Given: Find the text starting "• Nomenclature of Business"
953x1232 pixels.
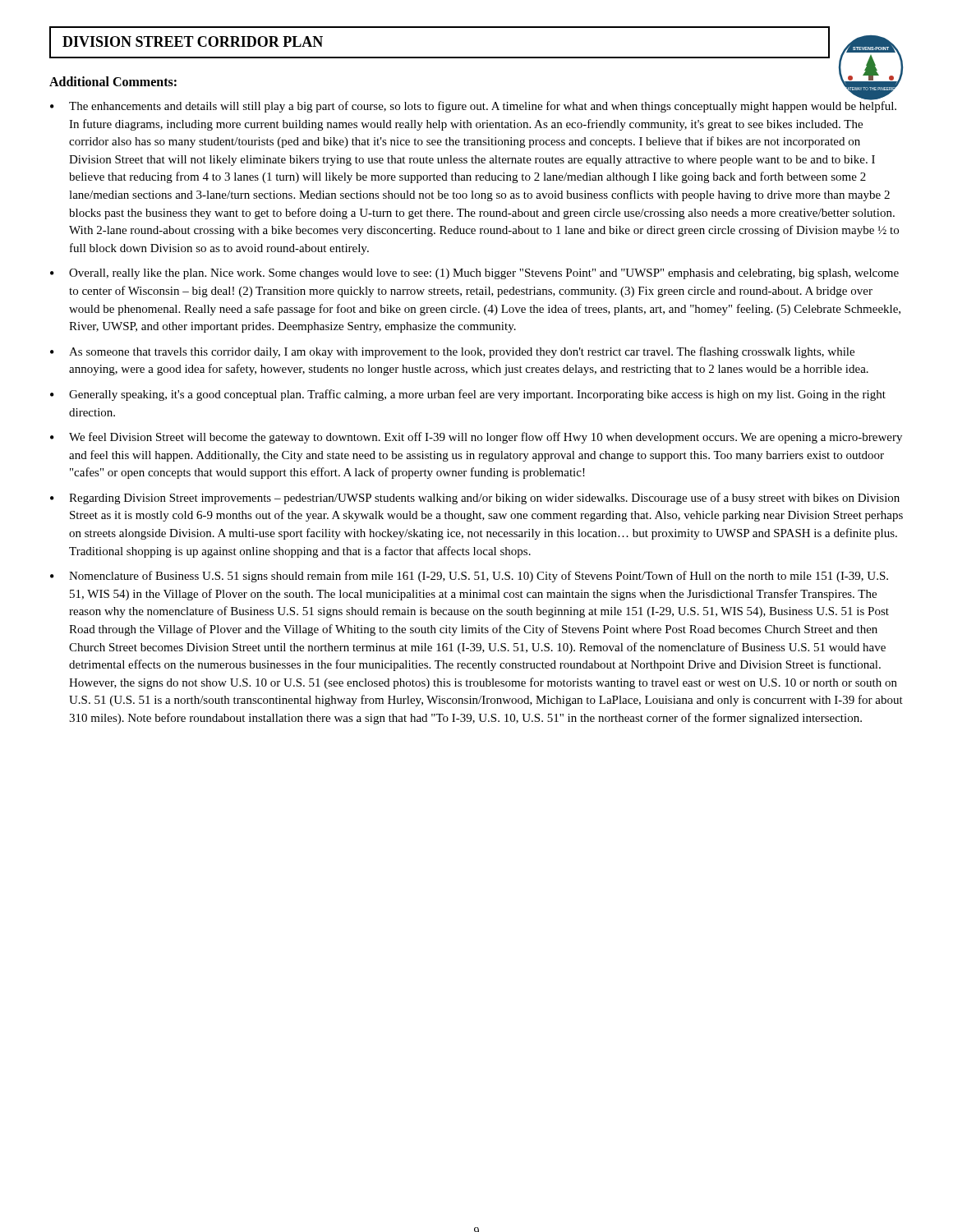Looking at the screenshot, I should point(476,648).
